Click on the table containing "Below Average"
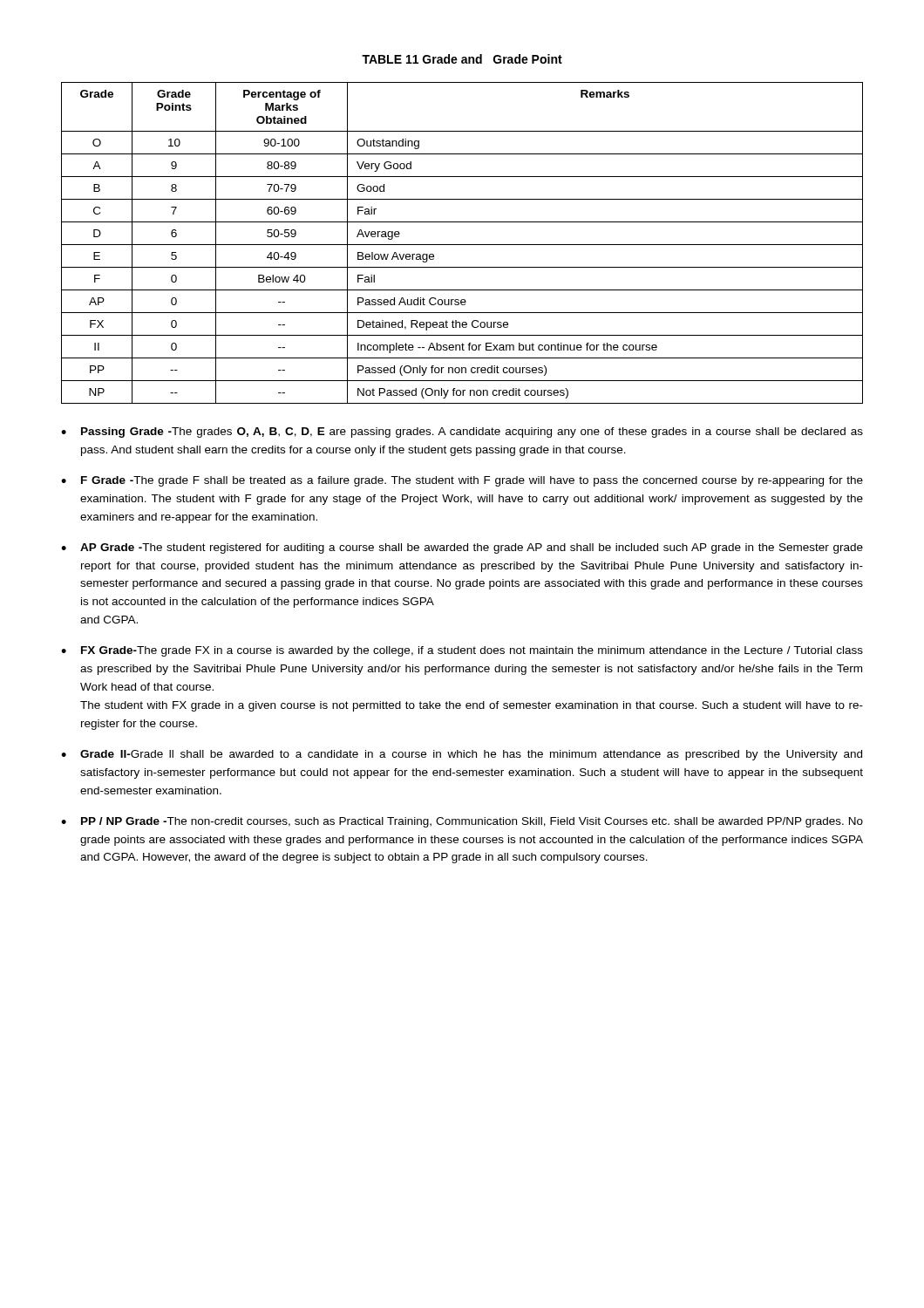This screenshot has width=924, height=1308. coord(462,243)
